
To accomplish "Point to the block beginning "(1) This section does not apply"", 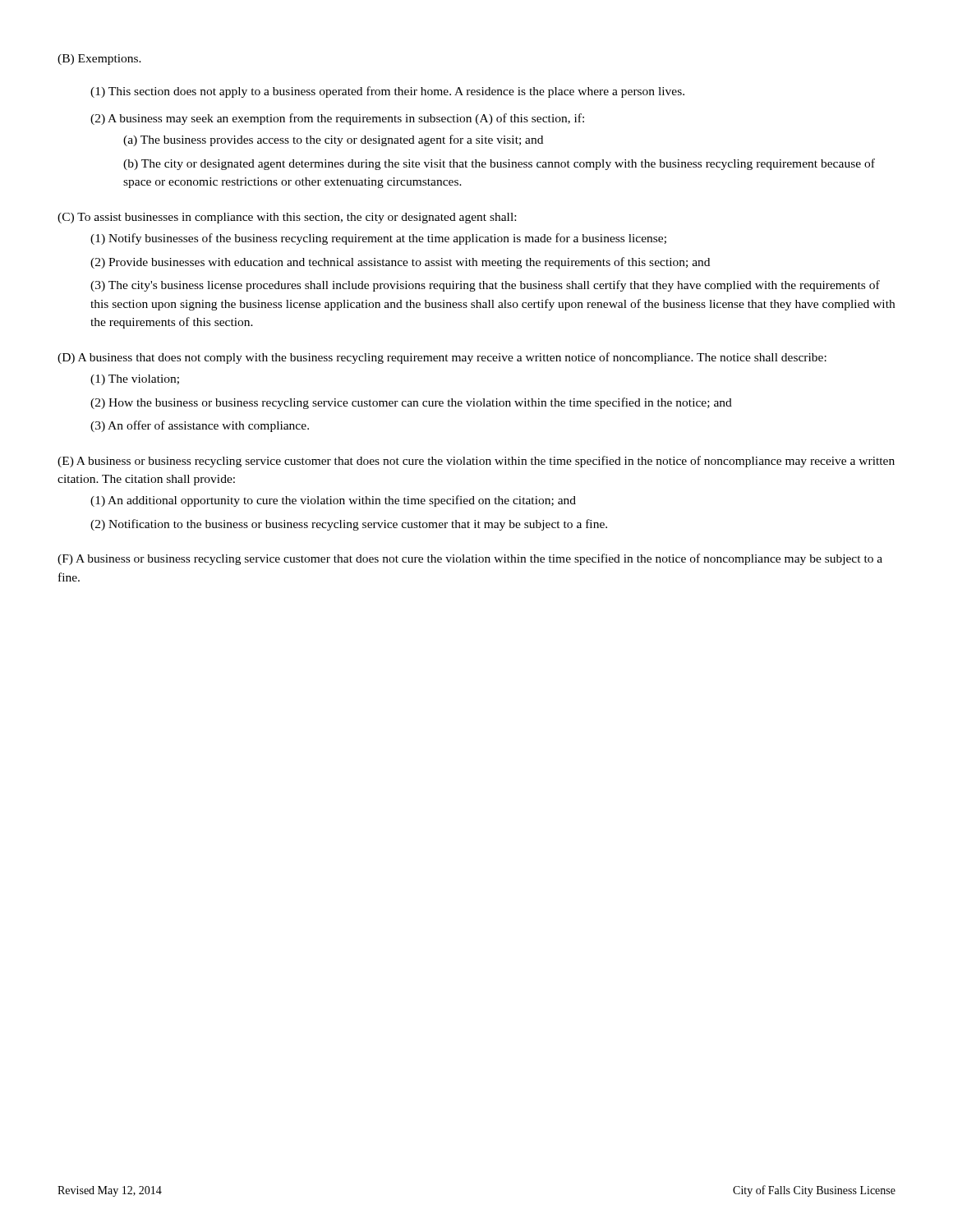I will pos(388,91).
